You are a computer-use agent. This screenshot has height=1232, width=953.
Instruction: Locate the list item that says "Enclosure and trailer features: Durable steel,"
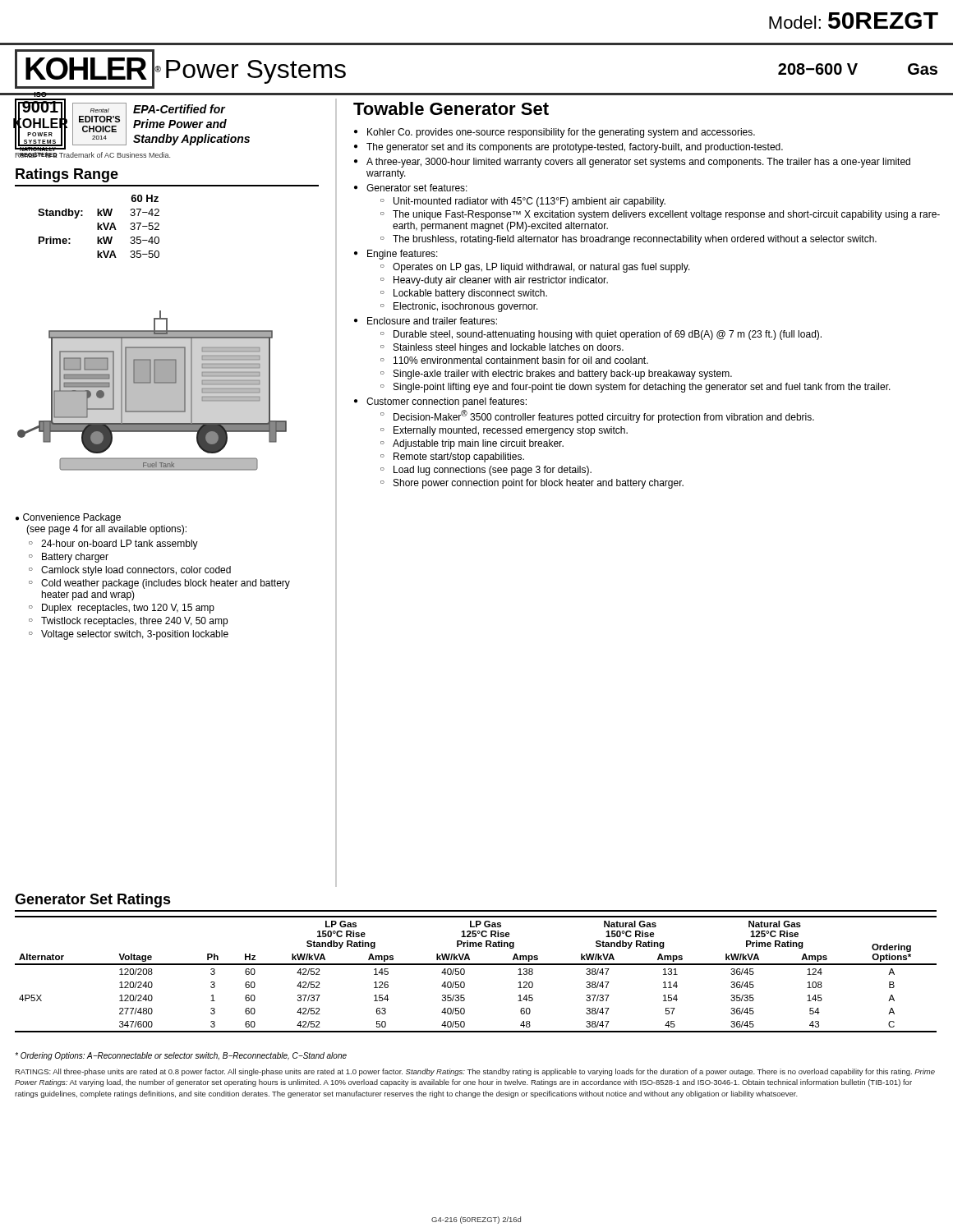click(656, 354)
